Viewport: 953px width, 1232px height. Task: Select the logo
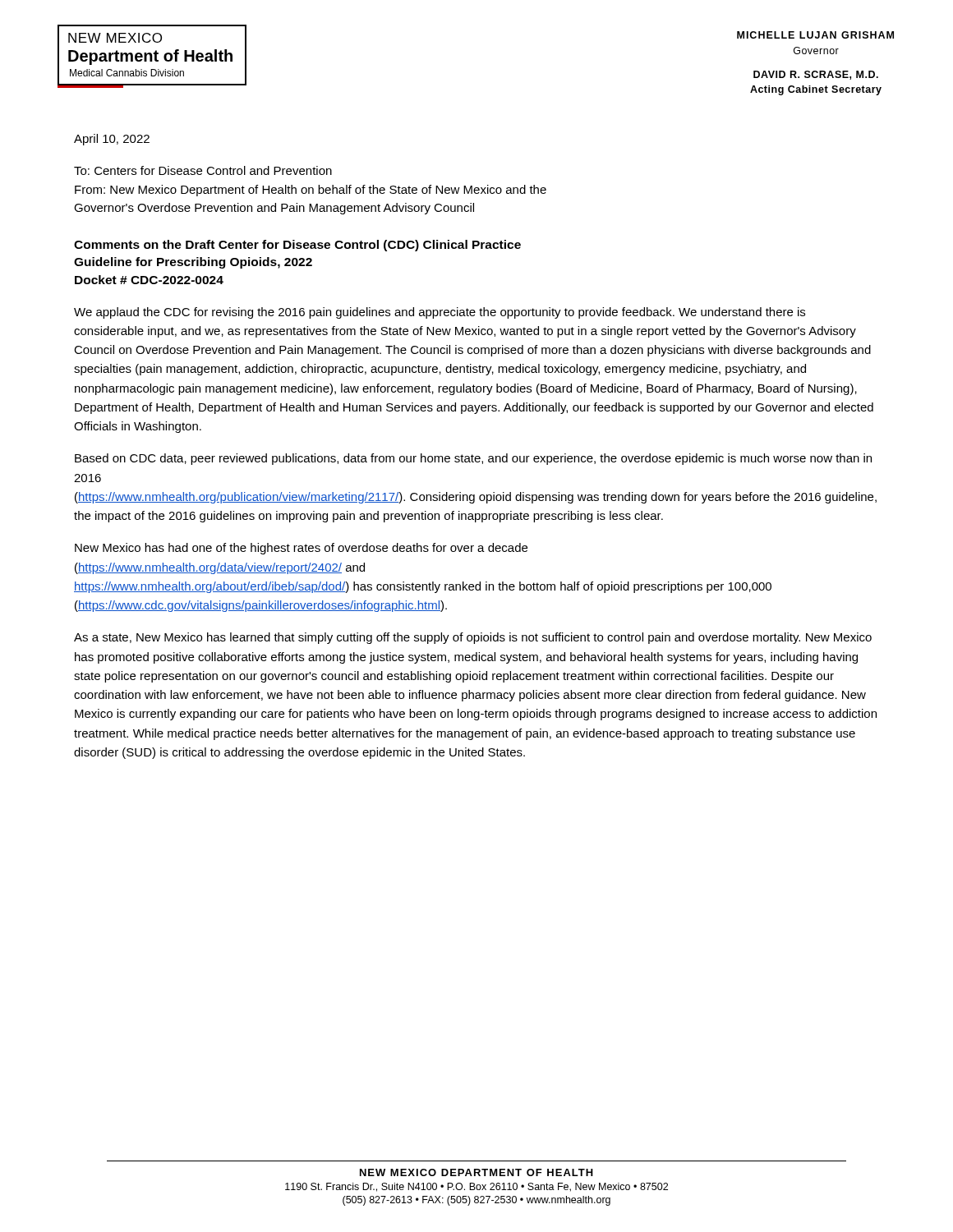pos(152,56)
